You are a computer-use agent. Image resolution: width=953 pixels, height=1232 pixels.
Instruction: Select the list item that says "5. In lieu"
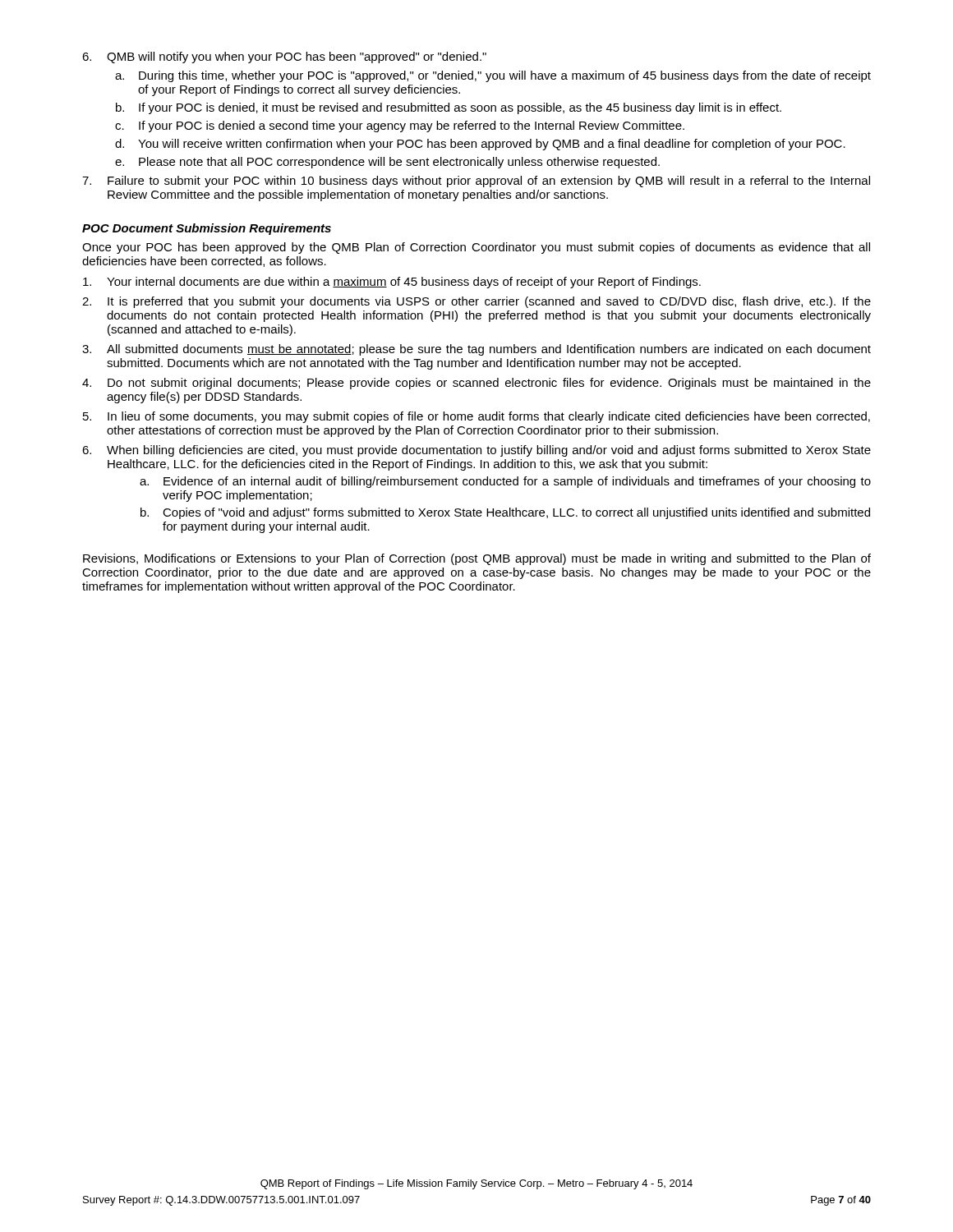point(476,423)
